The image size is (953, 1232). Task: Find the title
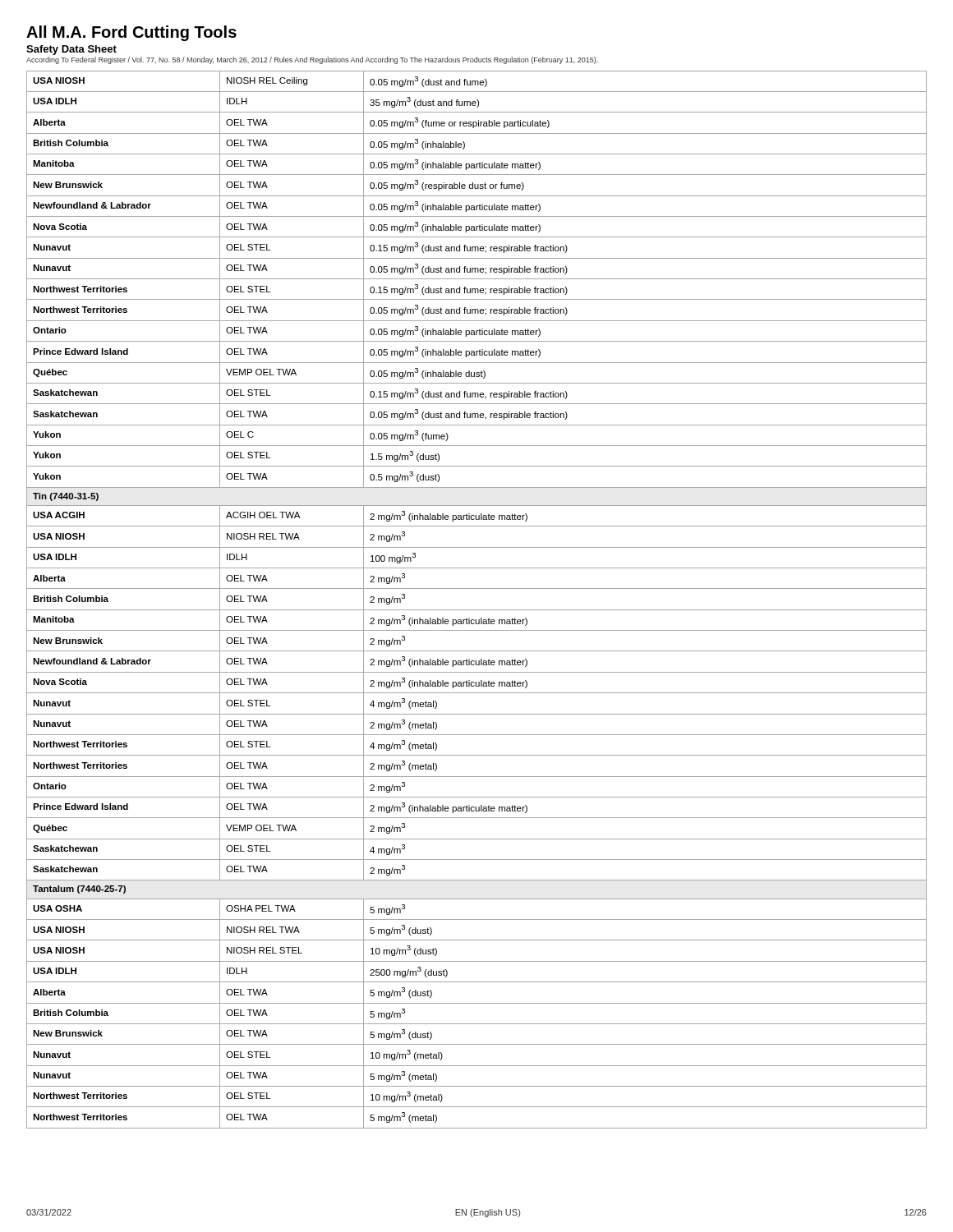pyautogui.click(x=476, y=32)
